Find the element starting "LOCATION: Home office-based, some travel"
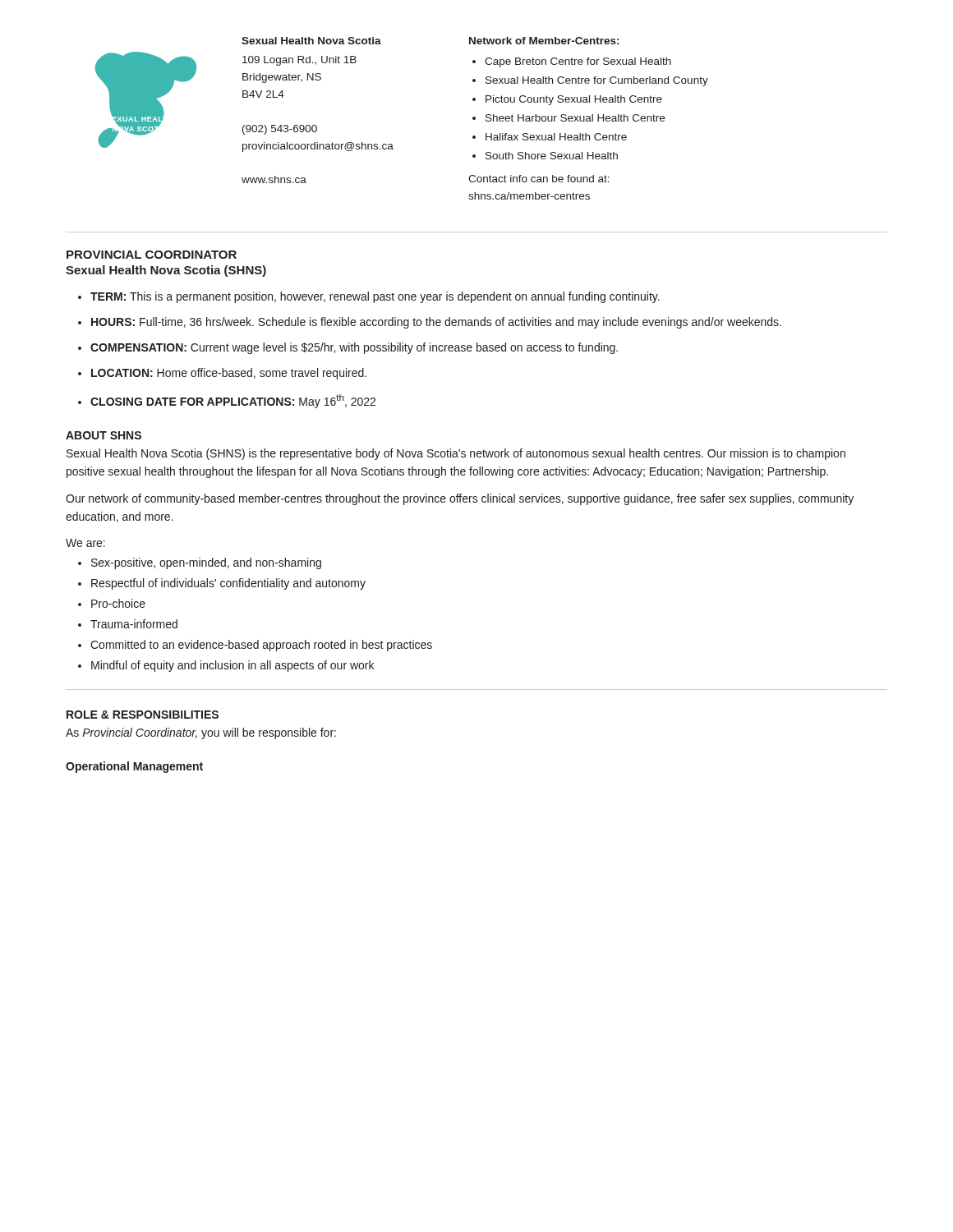This screenshot has width=953, height=1232. pyautogui.click(x=229, y=373)
